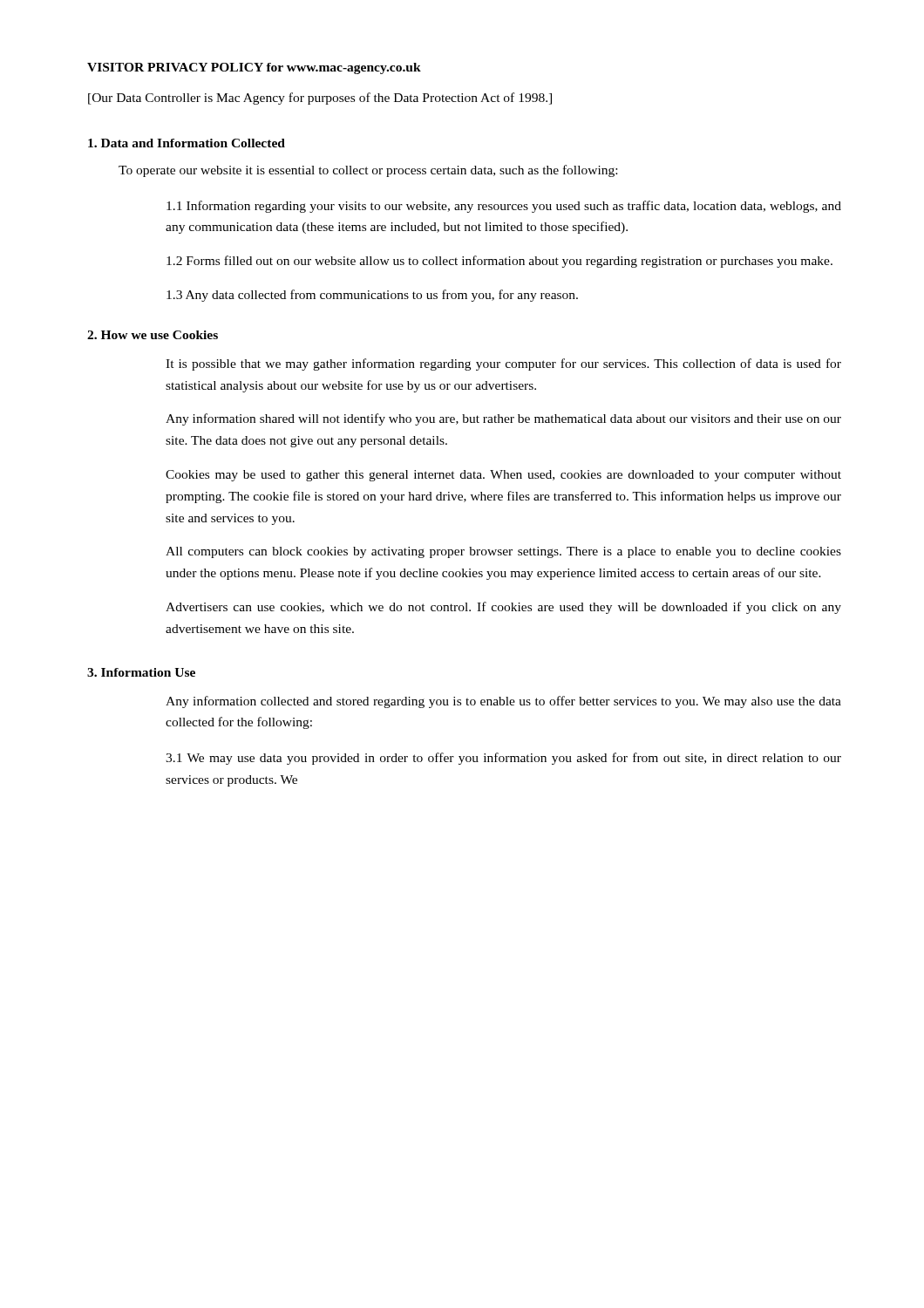Click the section header that begins "1. Data and"

[x=186, y=142]
